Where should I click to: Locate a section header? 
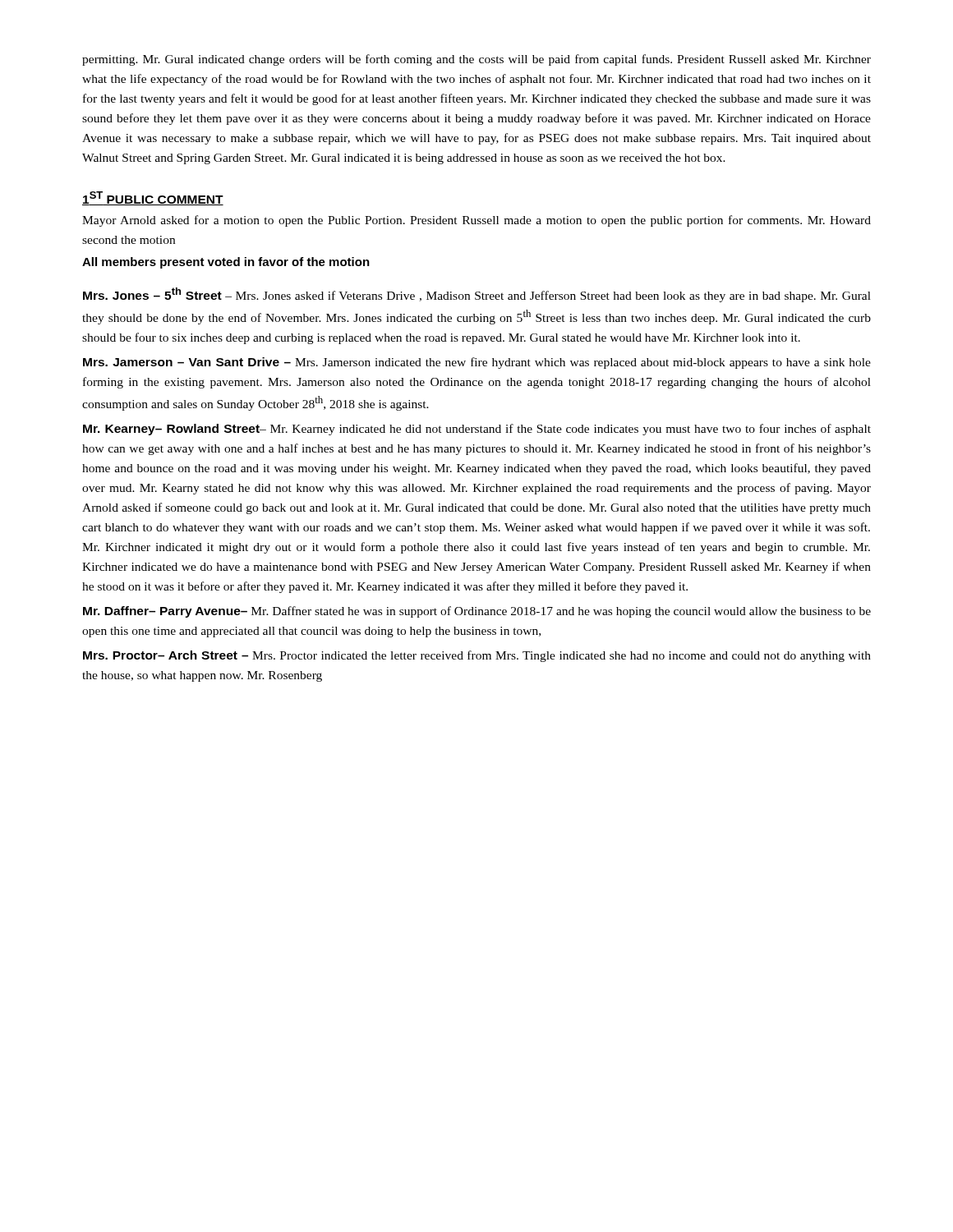[153, 198]
